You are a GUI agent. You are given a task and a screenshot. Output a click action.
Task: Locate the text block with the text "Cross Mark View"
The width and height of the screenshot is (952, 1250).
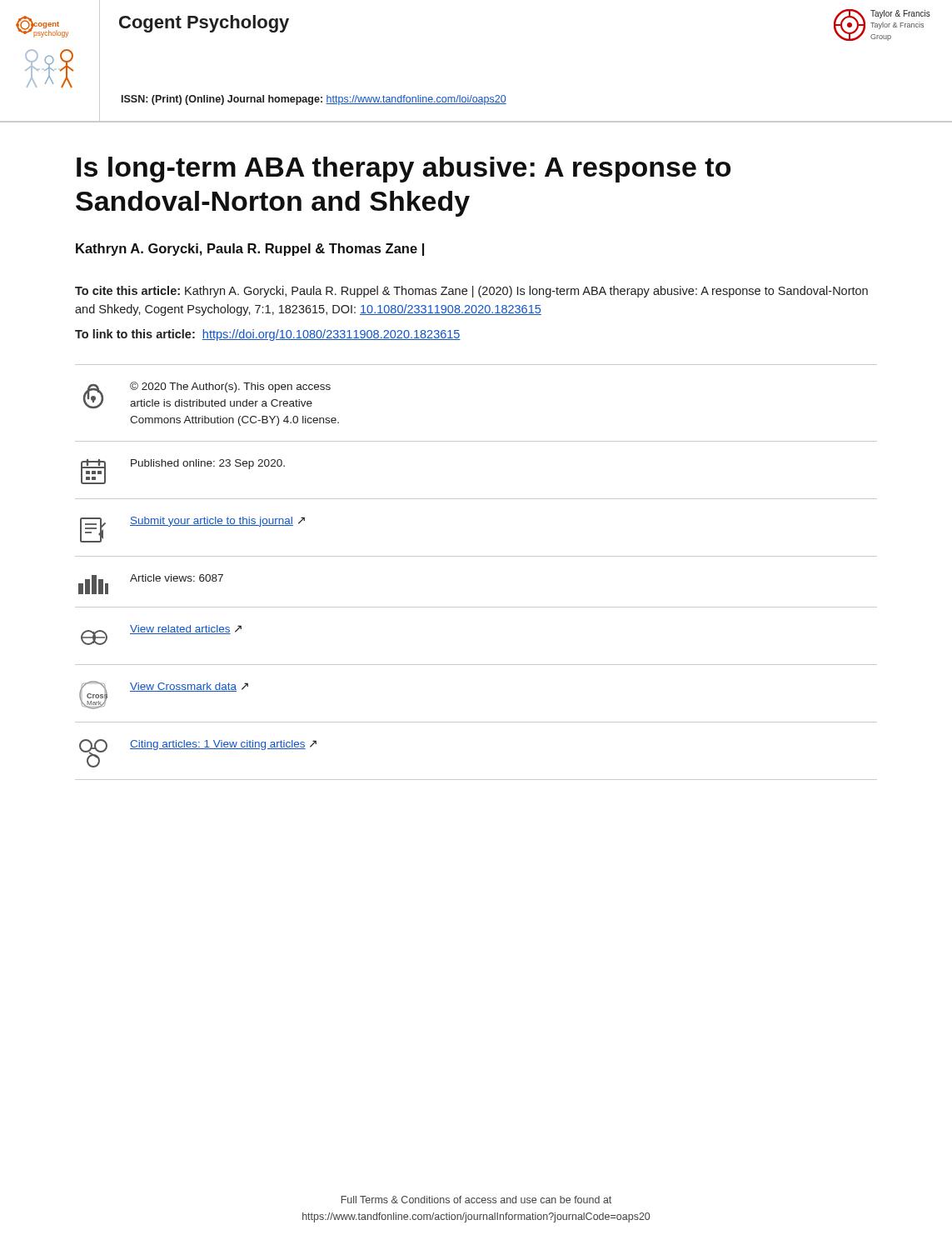tap(162, 694)
